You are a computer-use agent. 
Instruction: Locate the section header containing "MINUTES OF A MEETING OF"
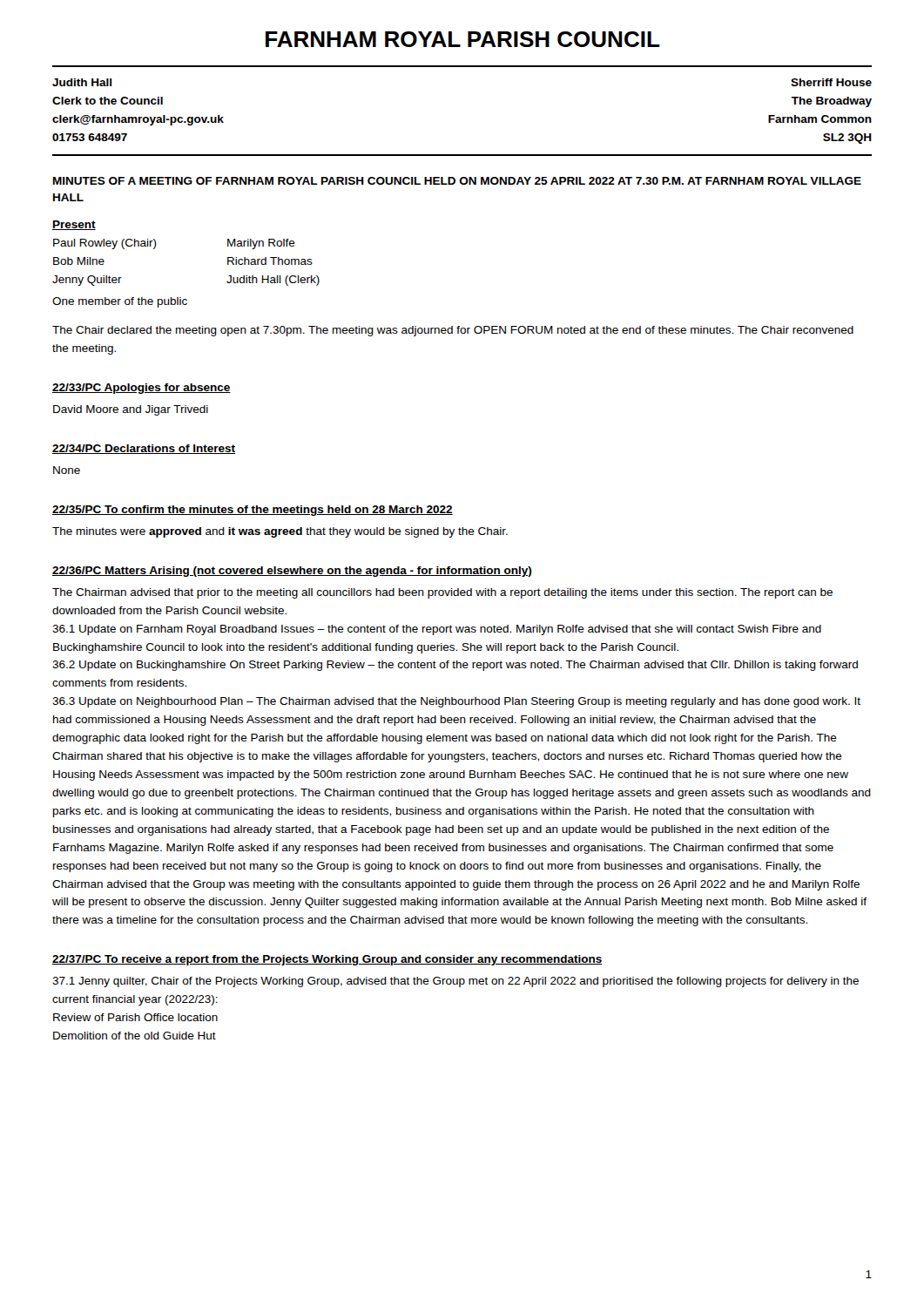click(x=457, y=189)
